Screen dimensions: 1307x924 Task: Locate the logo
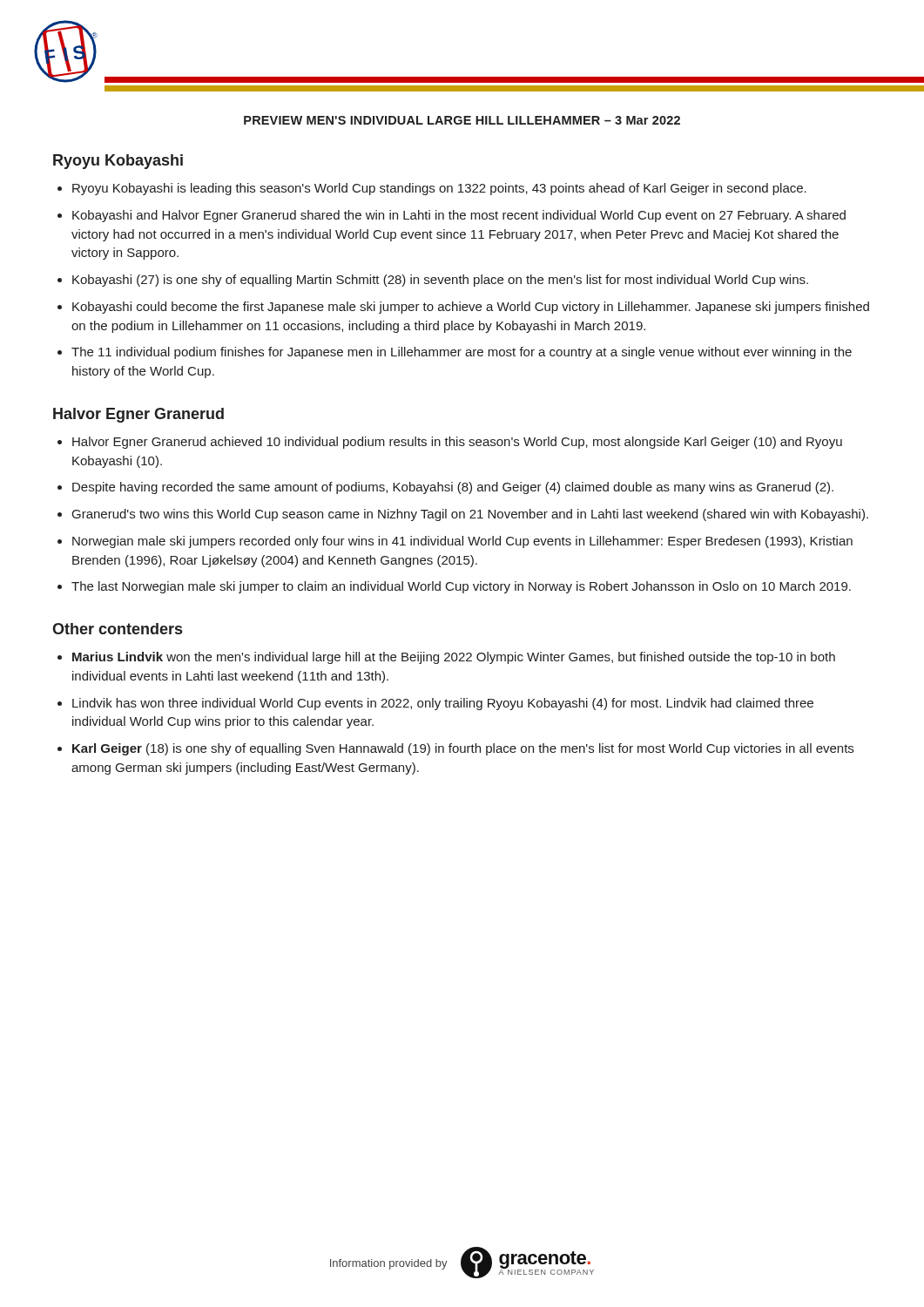pyautogui.click(x=462, y=42)
